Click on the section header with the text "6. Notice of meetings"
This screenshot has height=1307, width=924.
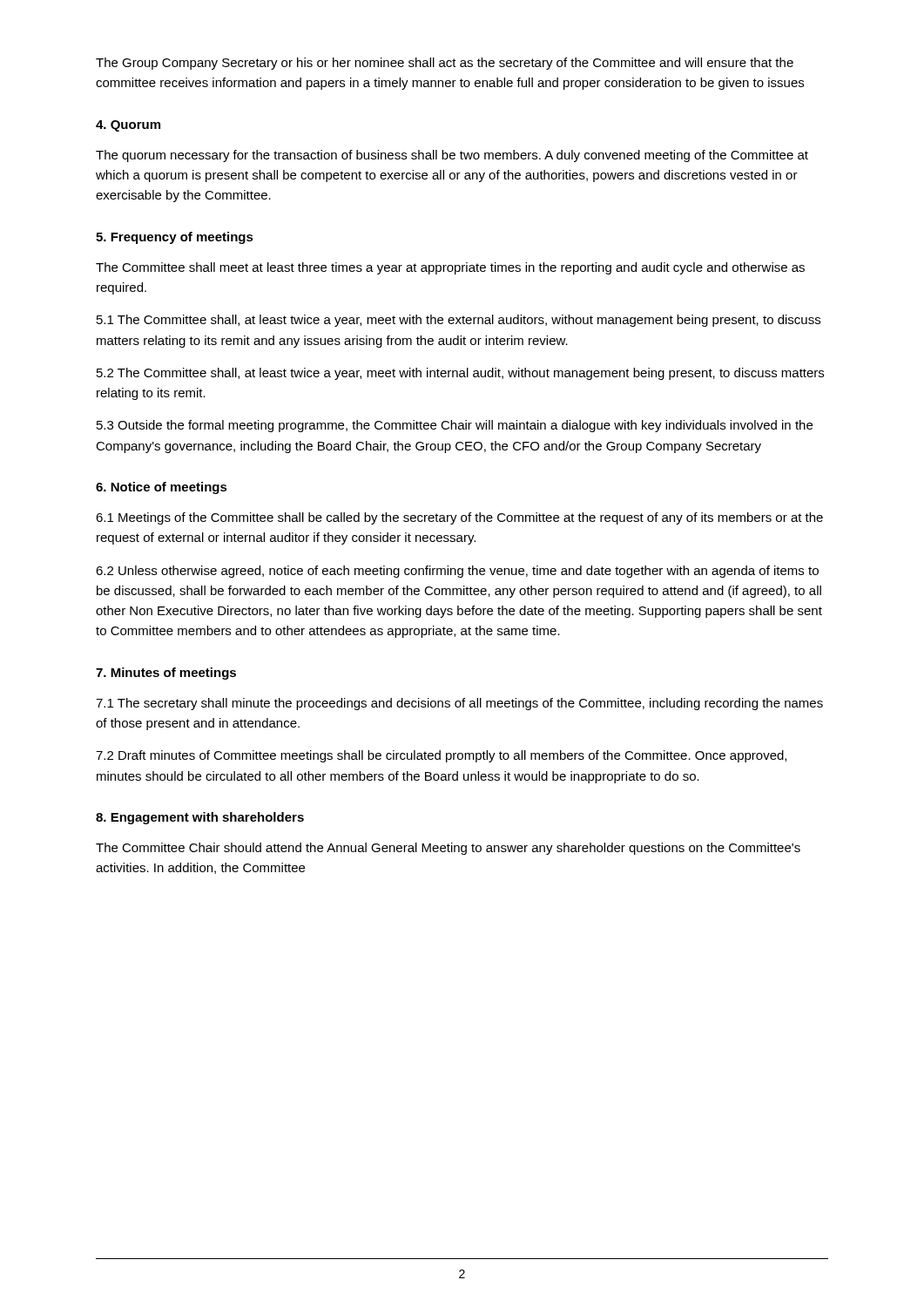162,486
